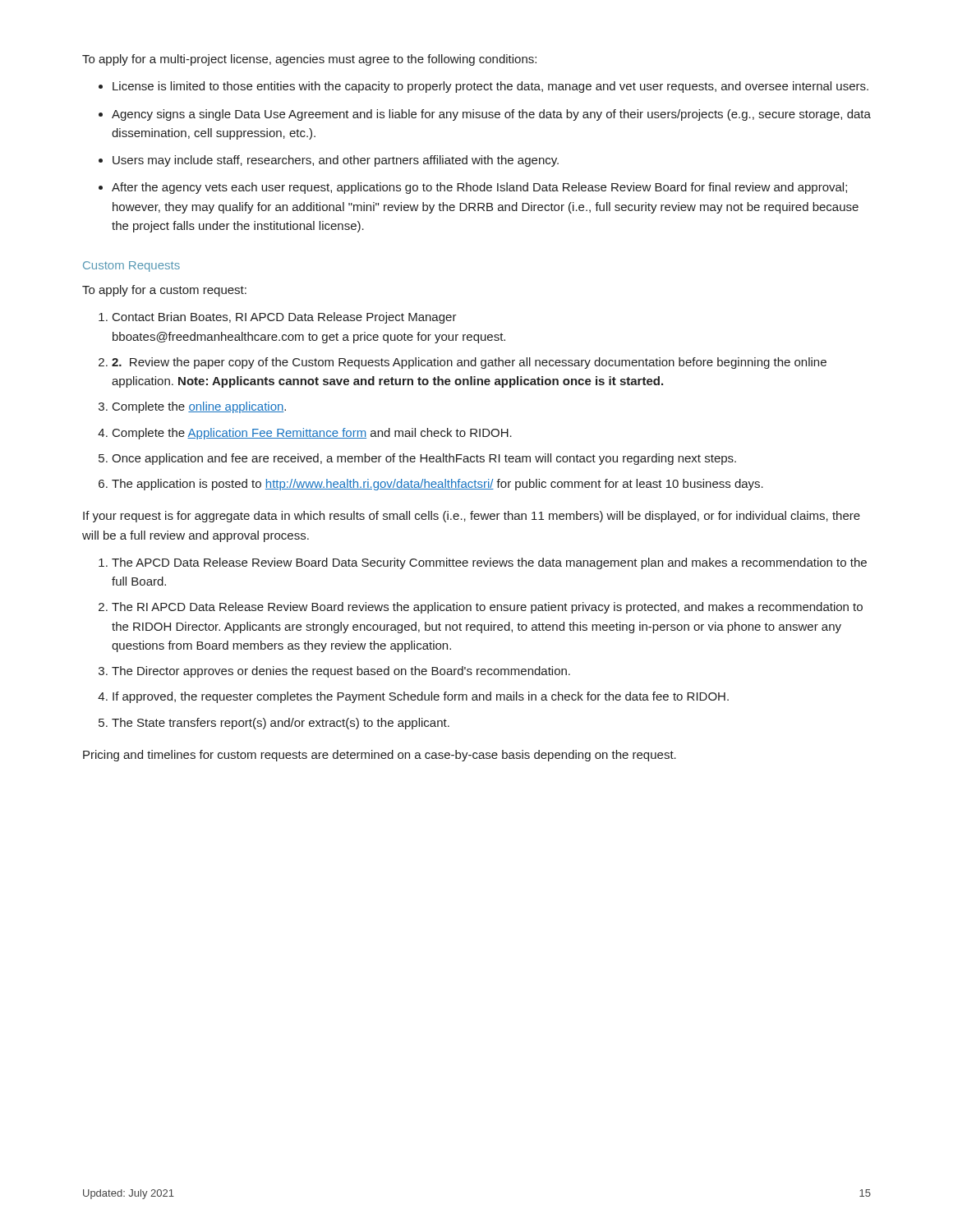Image resolution: width=953 pixels, height=1232 pixels.
Task: Where is the passage that starts "If your request is for aggregate data in"?
Action: pos(471,525)
